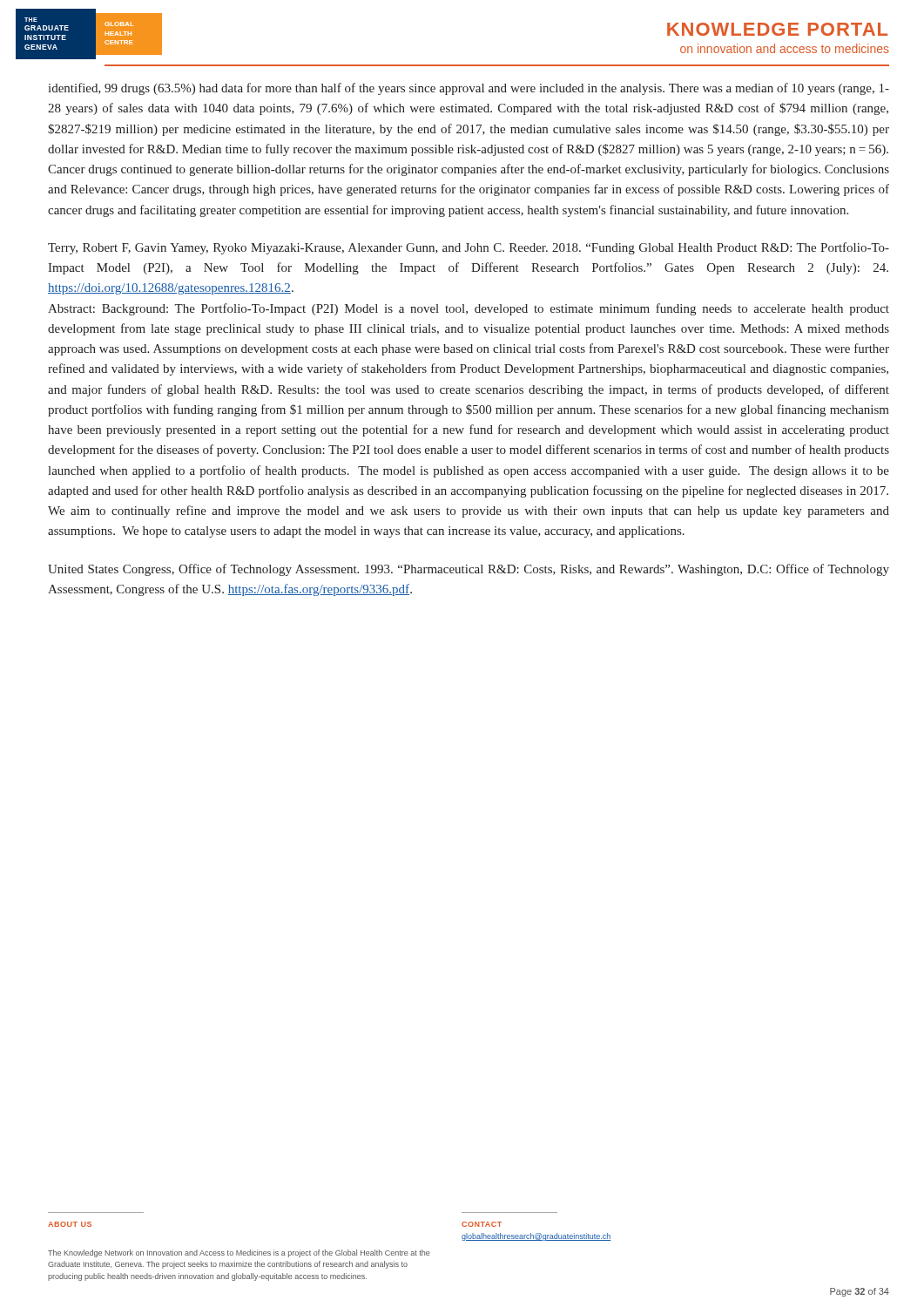This screenshot has height=1307, width=924.
Task: Navigate to the element starting "identified, 99 drugs (63.5%) had data for more"
Action: point(469,149)
